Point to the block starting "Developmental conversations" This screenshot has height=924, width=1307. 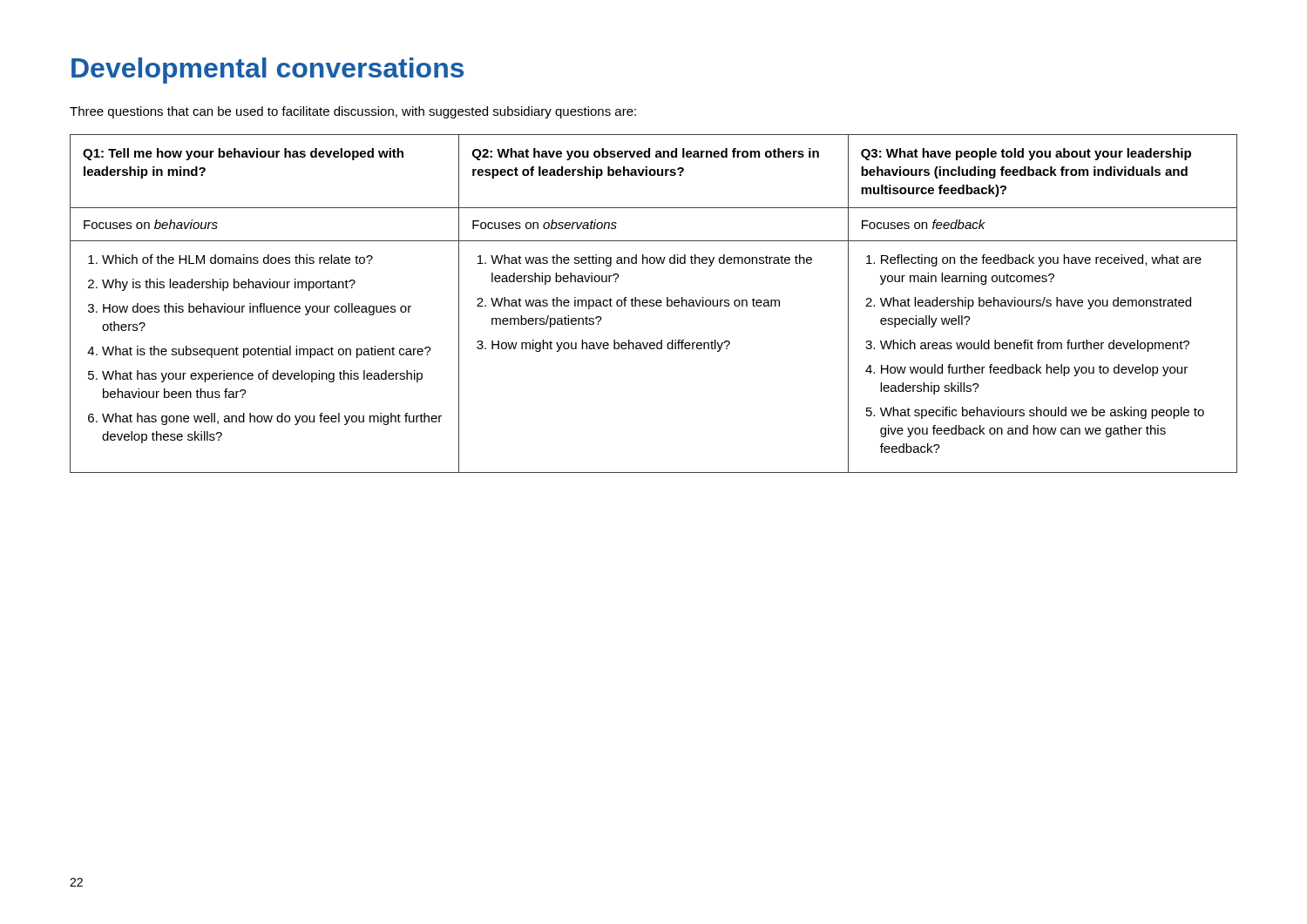(x=267, y=68)
